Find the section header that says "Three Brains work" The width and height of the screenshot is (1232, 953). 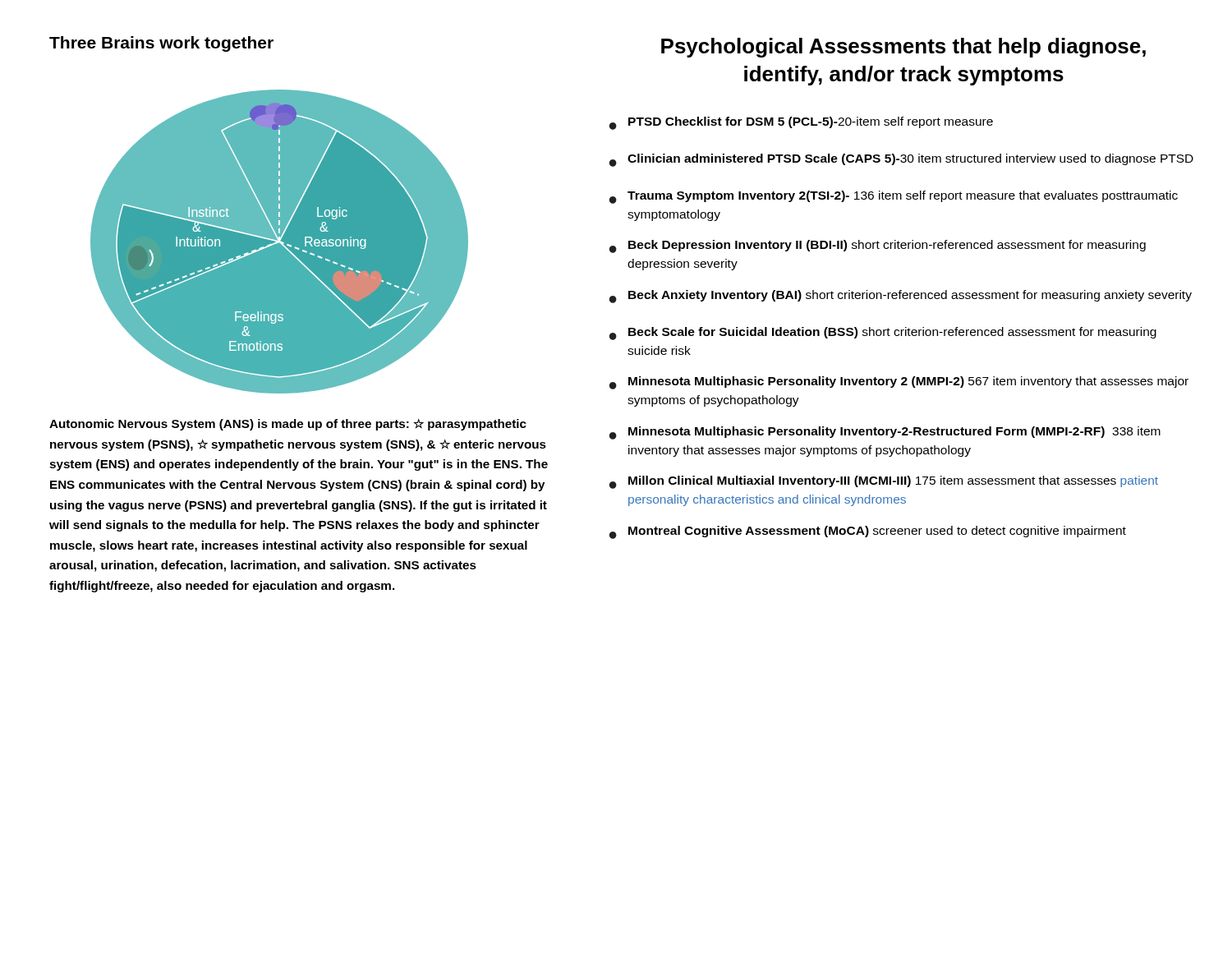[161, 42]
